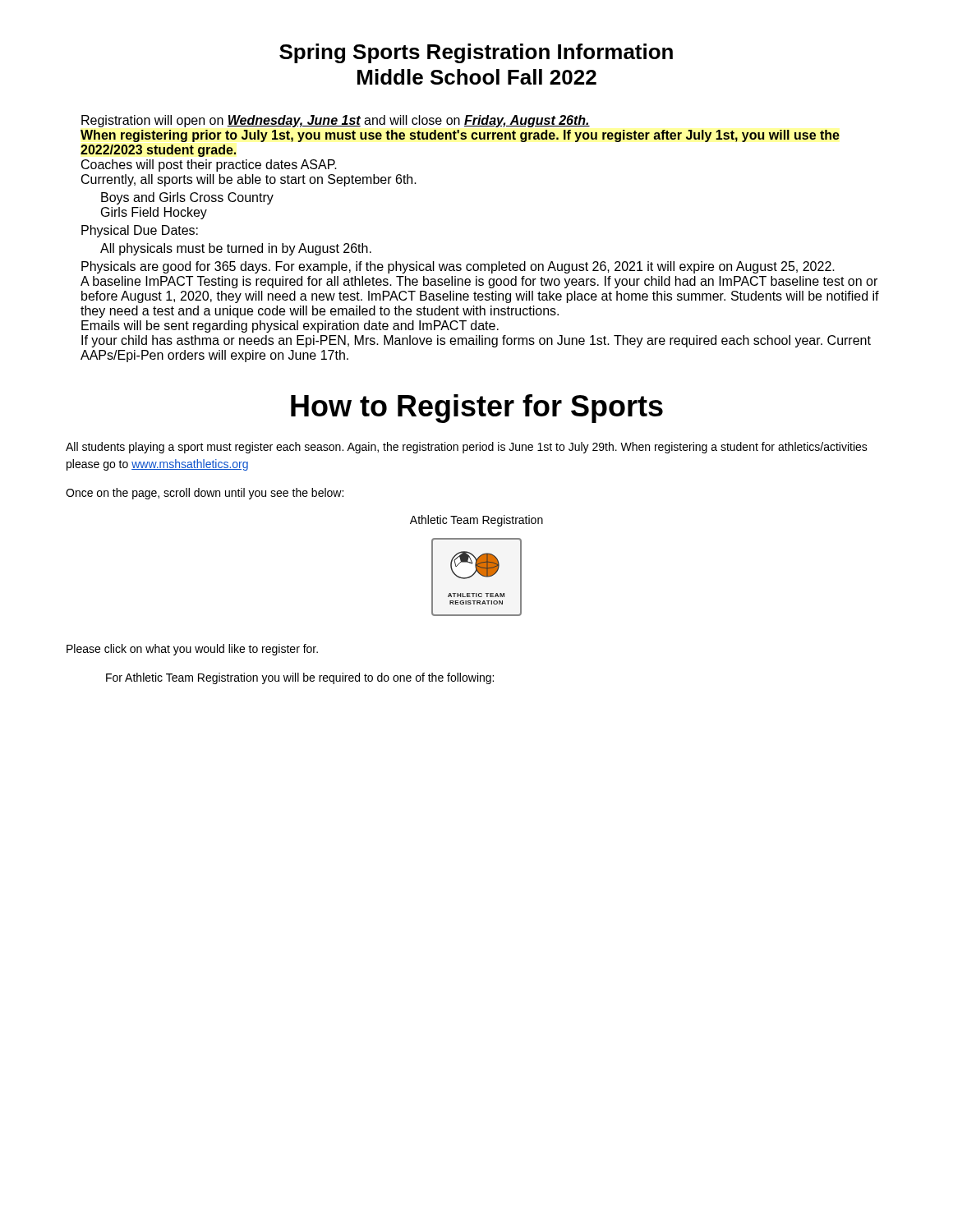Find "How to Register for Sports" on this page
953x1232 pixels.
click(x=476, y=406)
